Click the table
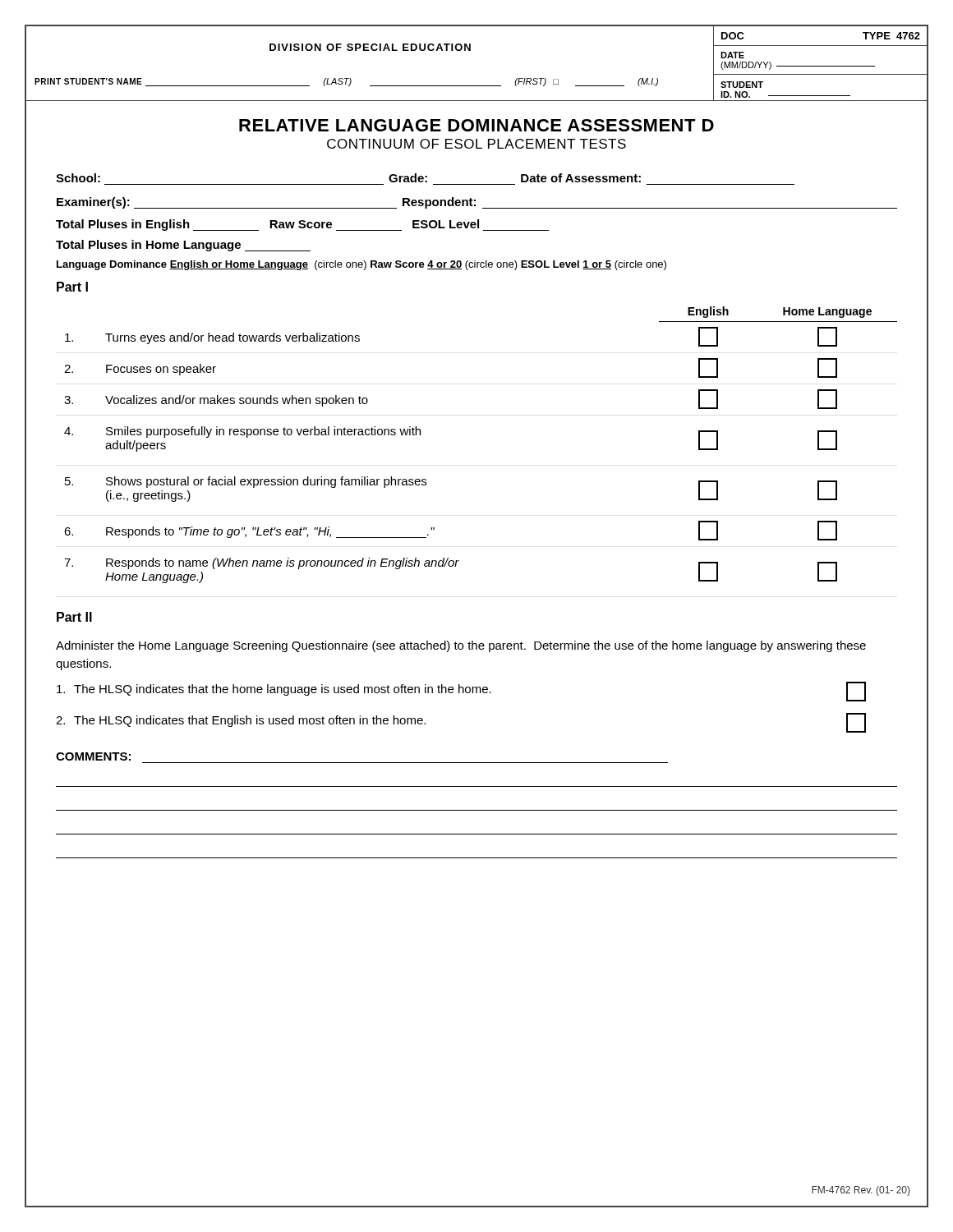Image resolution: width=953 pixels, height=1232 pixels. (476, 449)
